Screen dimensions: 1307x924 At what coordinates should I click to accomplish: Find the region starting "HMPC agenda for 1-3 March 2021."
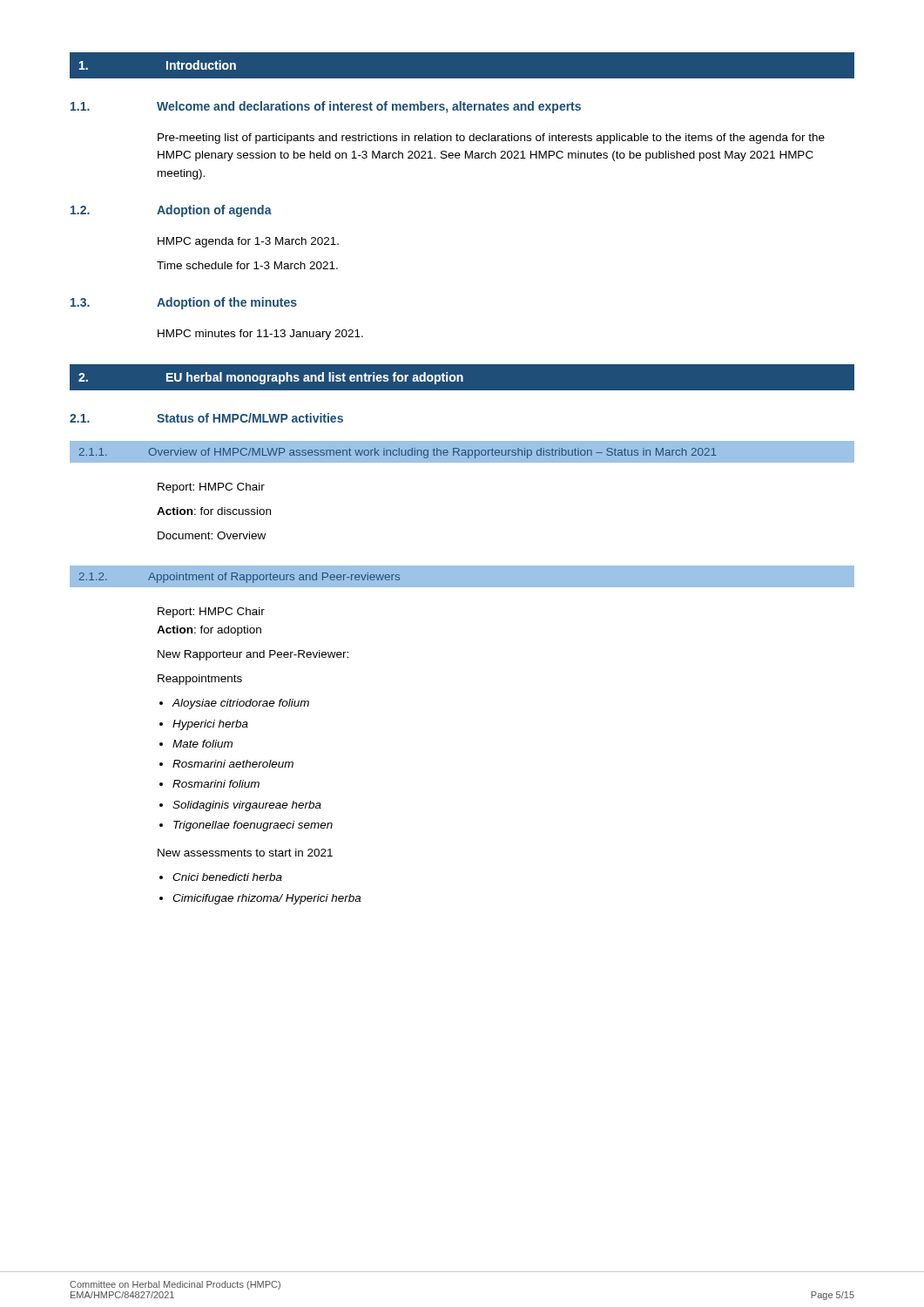(248, 242)
